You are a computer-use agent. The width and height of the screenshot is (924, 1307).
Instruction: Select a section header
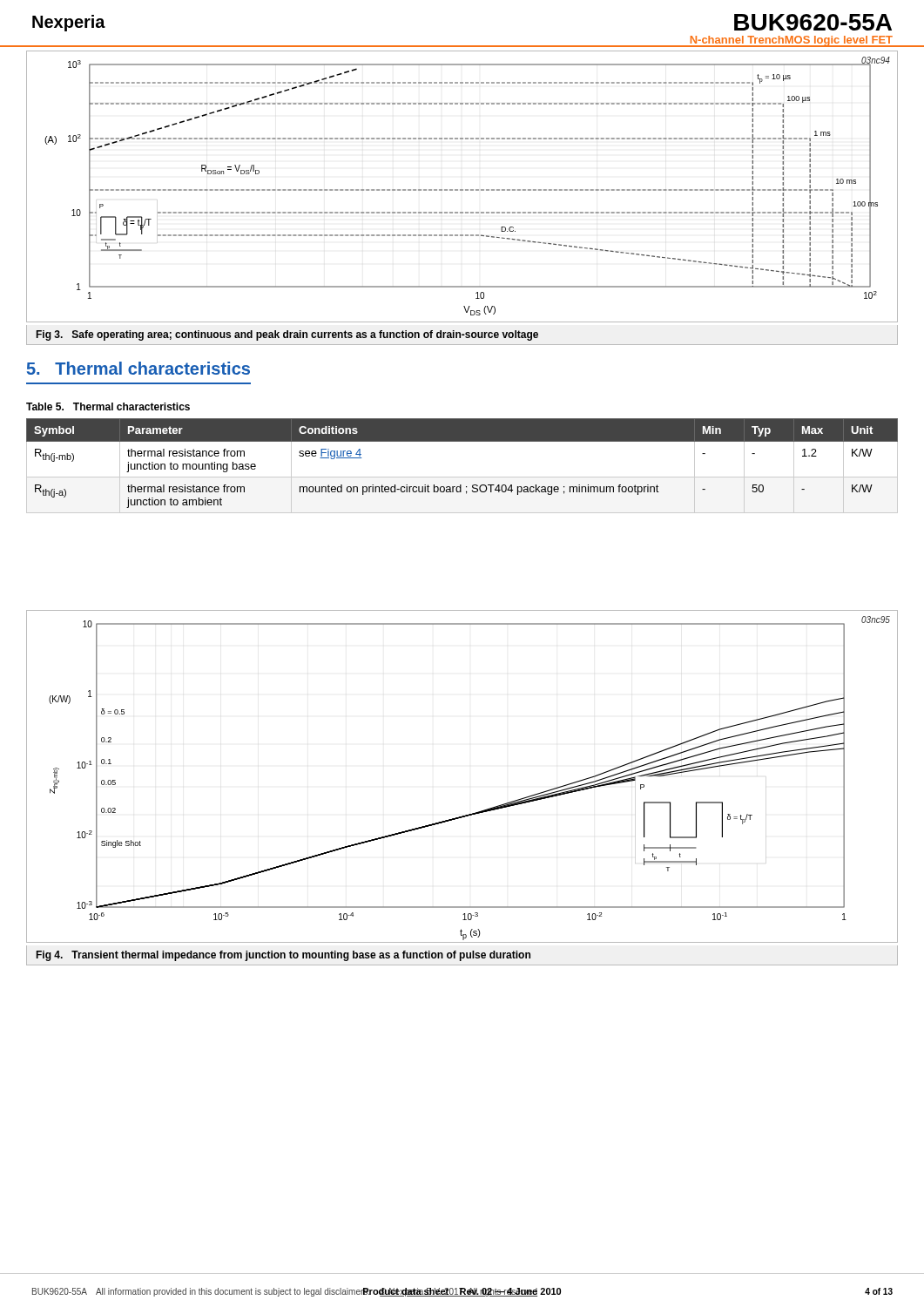click(x=138, y=372)
